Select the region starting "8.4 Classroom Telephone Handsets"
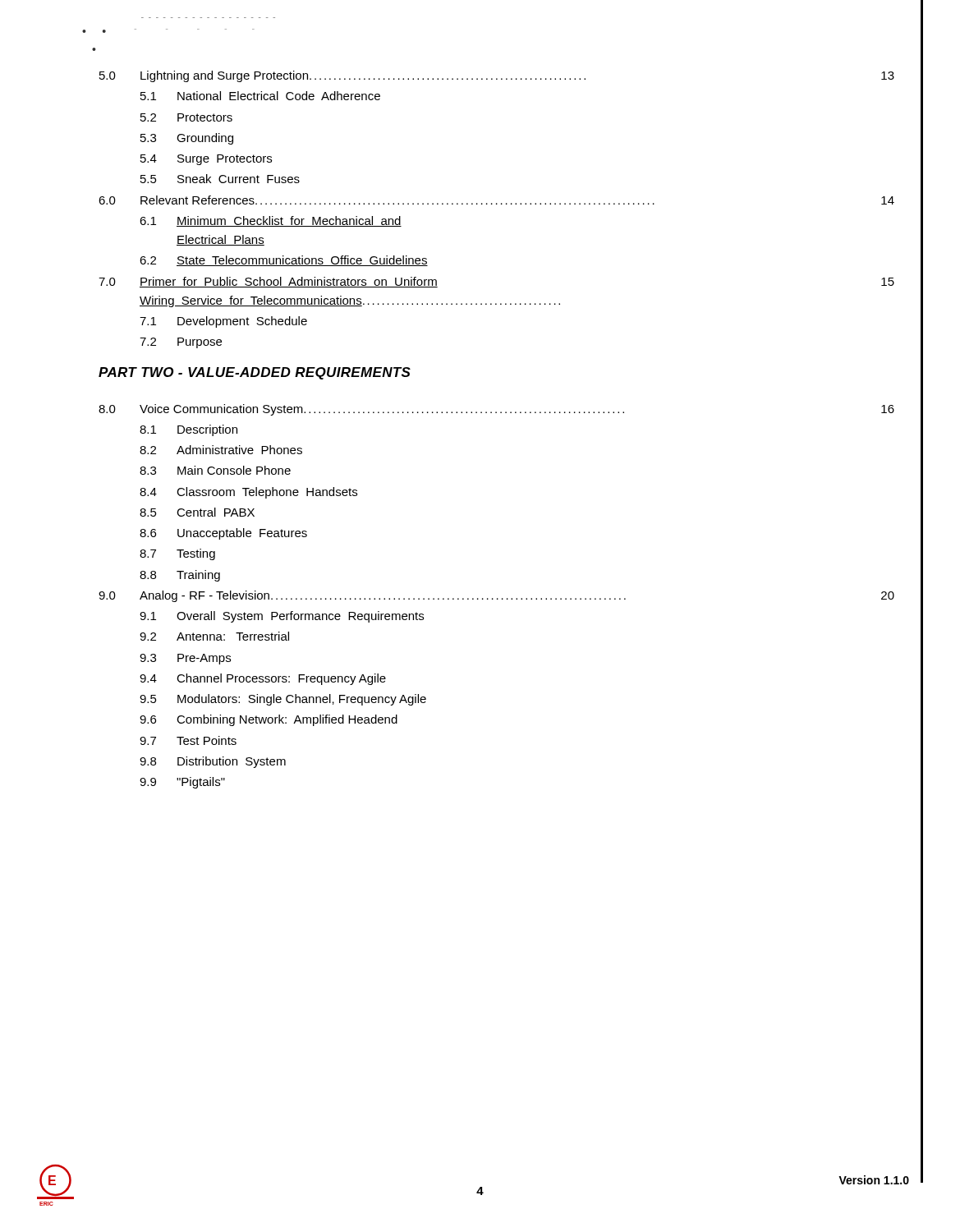 pos(249,491)
